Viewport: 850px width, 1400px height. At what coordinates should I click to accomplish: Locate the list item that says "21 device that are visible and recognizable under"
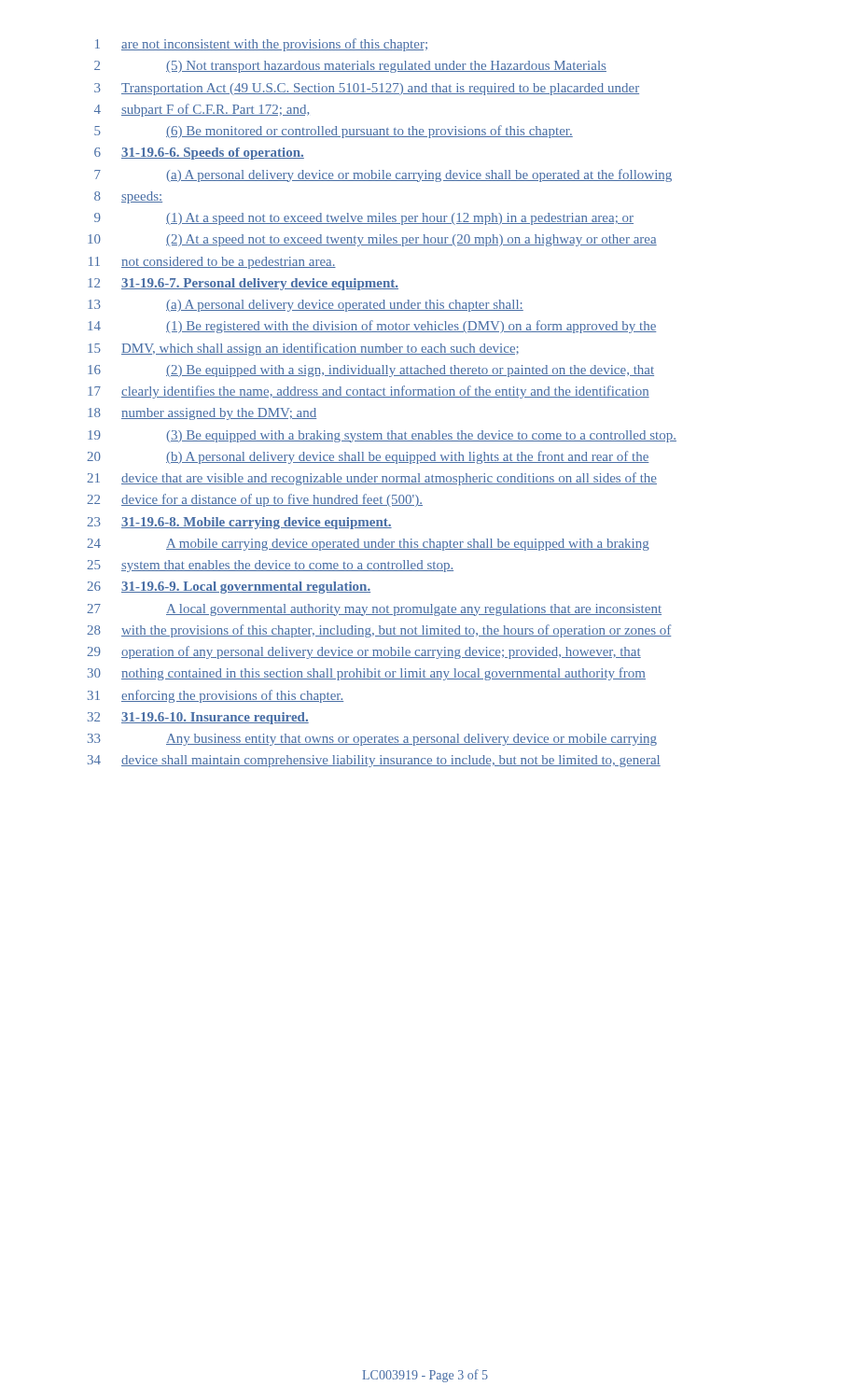click(425, 478)
